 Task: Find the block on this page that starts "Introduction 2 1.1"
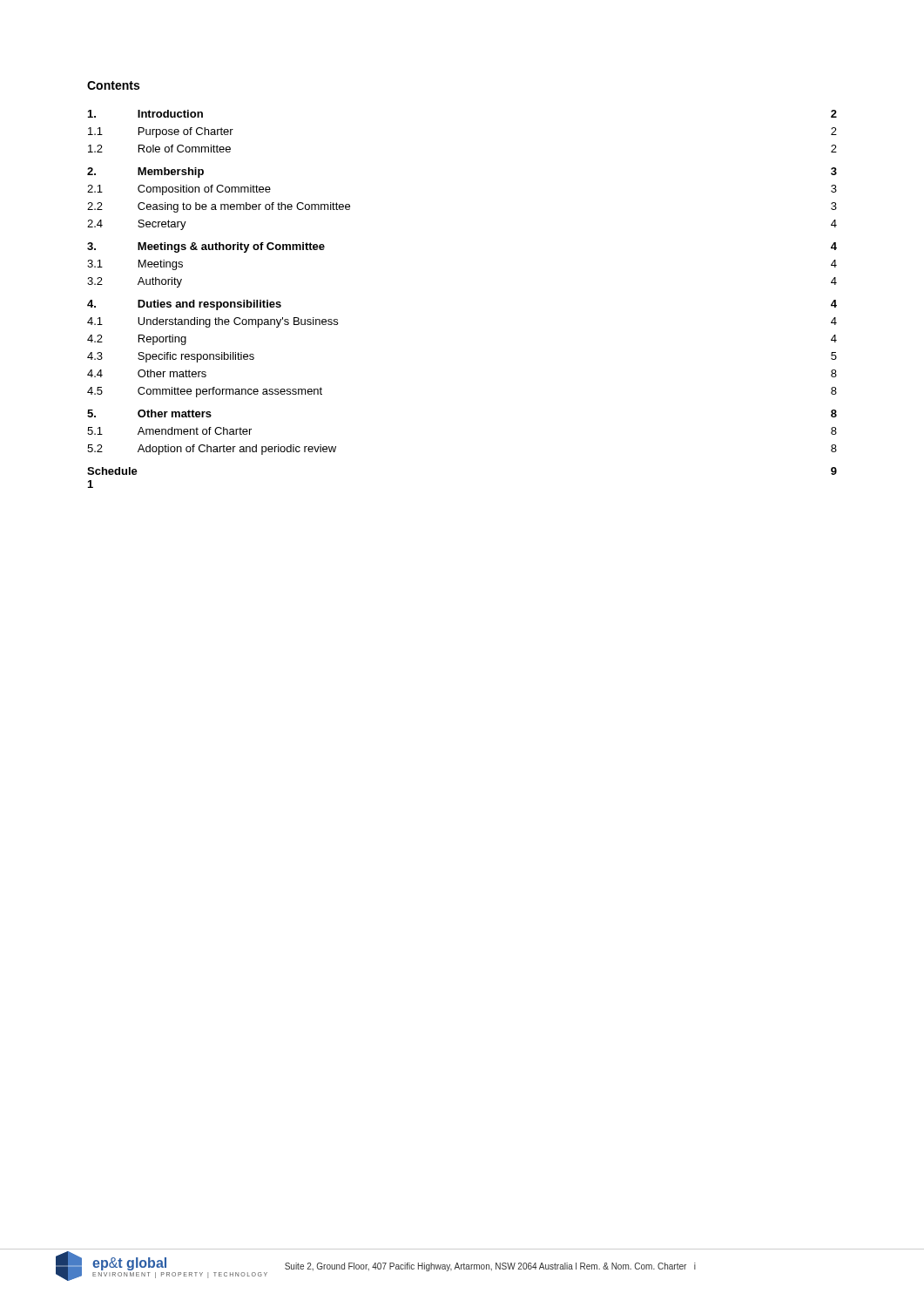[x=90, y=114]
